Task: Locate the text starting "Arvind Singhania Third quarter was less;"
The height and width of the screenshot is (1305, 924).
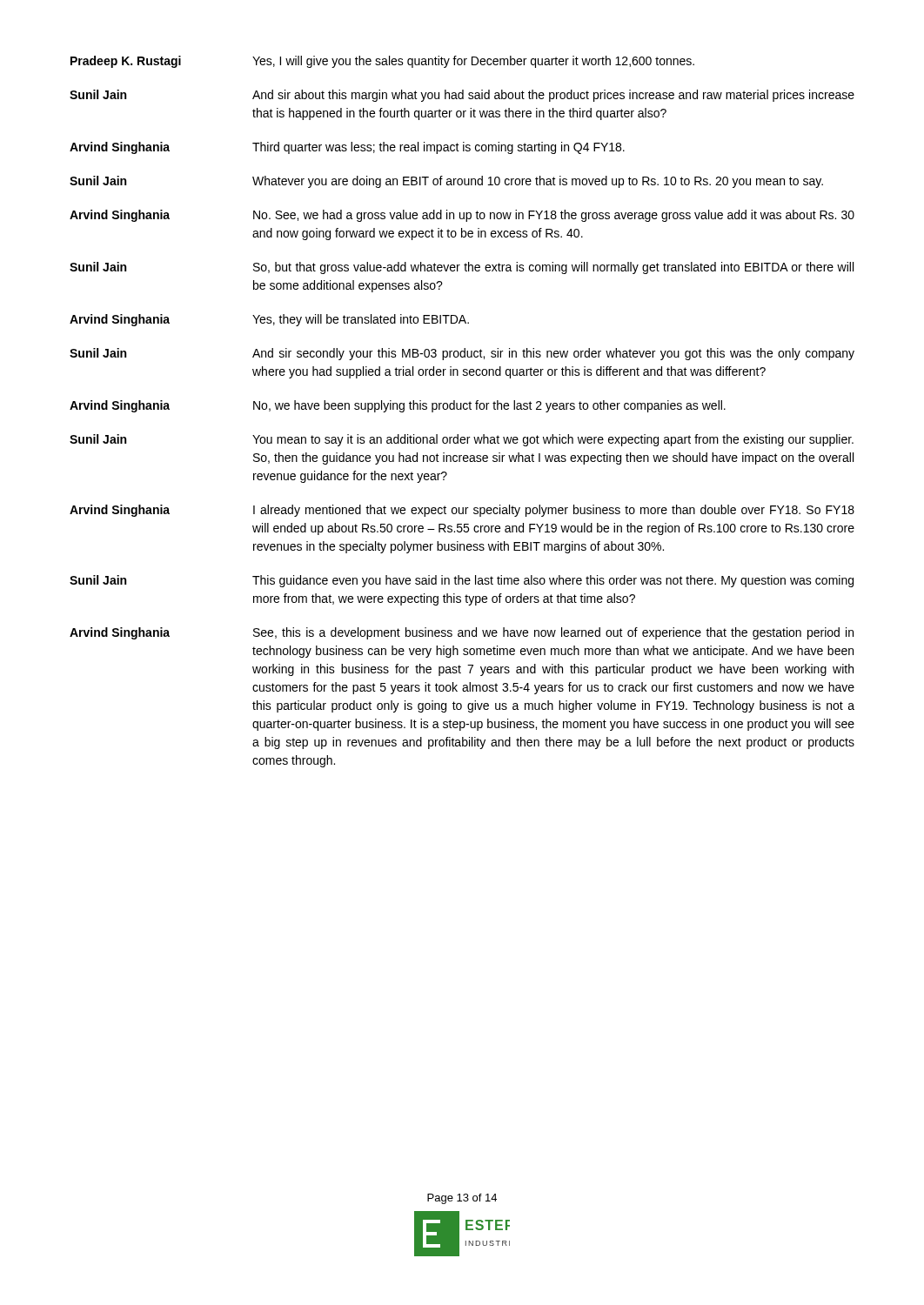Action: point(462,147)
